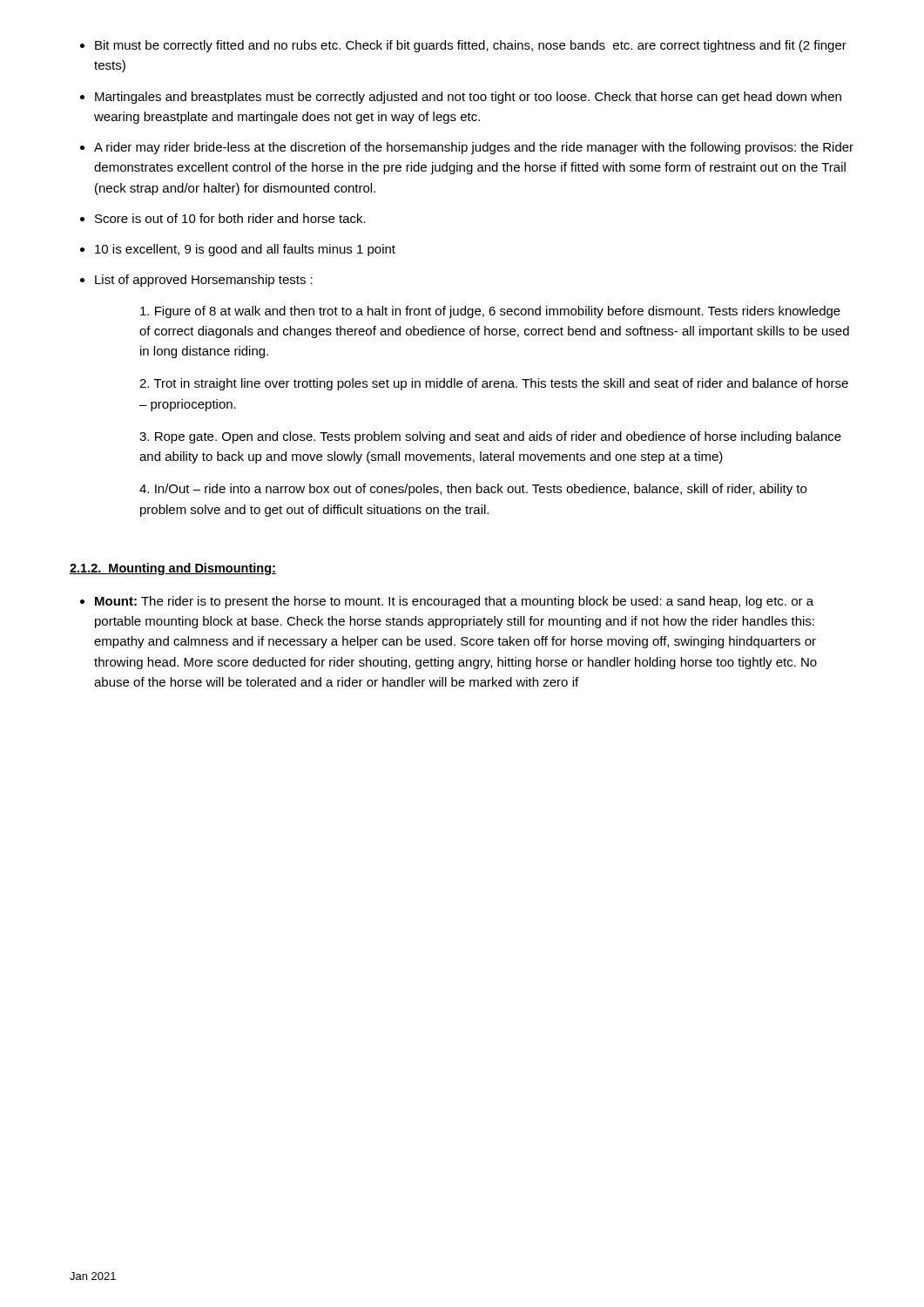Click the passage that begins "A rider may rider"
This screenshot has height=1307, width=924.
[474, 167]
